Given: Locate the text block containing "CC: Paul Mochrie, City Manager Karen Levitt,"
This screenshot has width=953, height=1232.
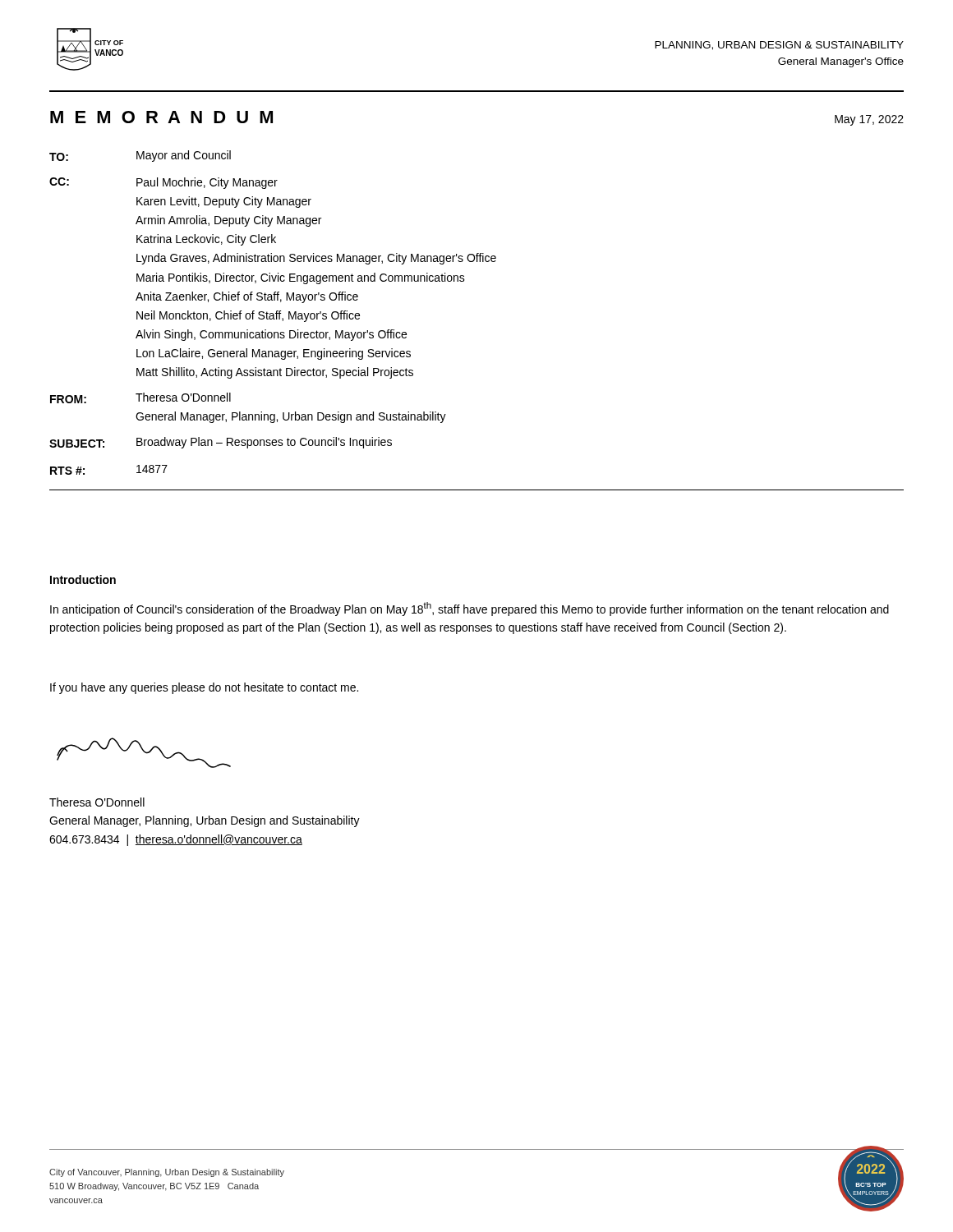Looking at the screenshot, I should click(476, 278).
